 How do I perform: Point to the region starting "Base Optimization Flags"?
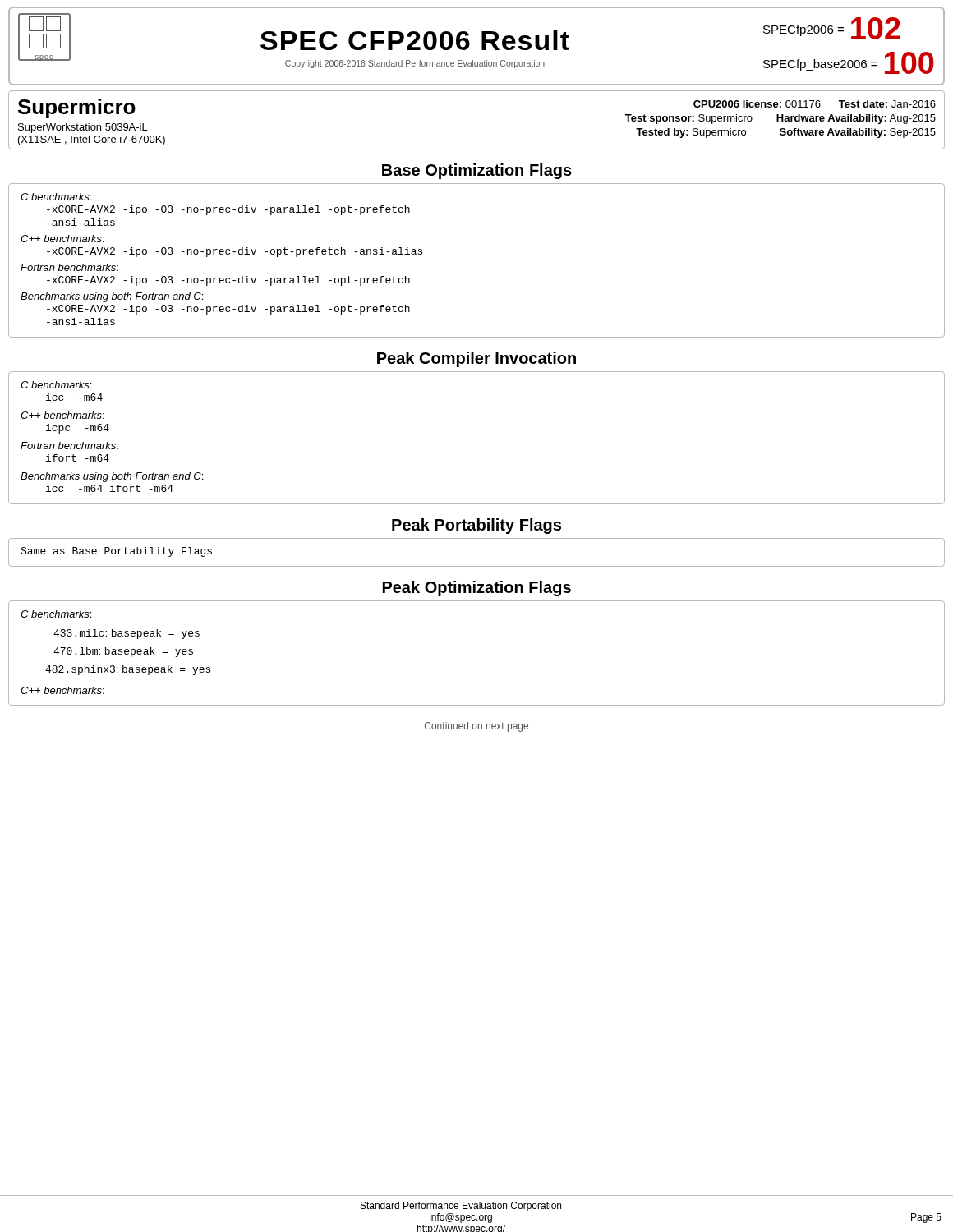476,170
